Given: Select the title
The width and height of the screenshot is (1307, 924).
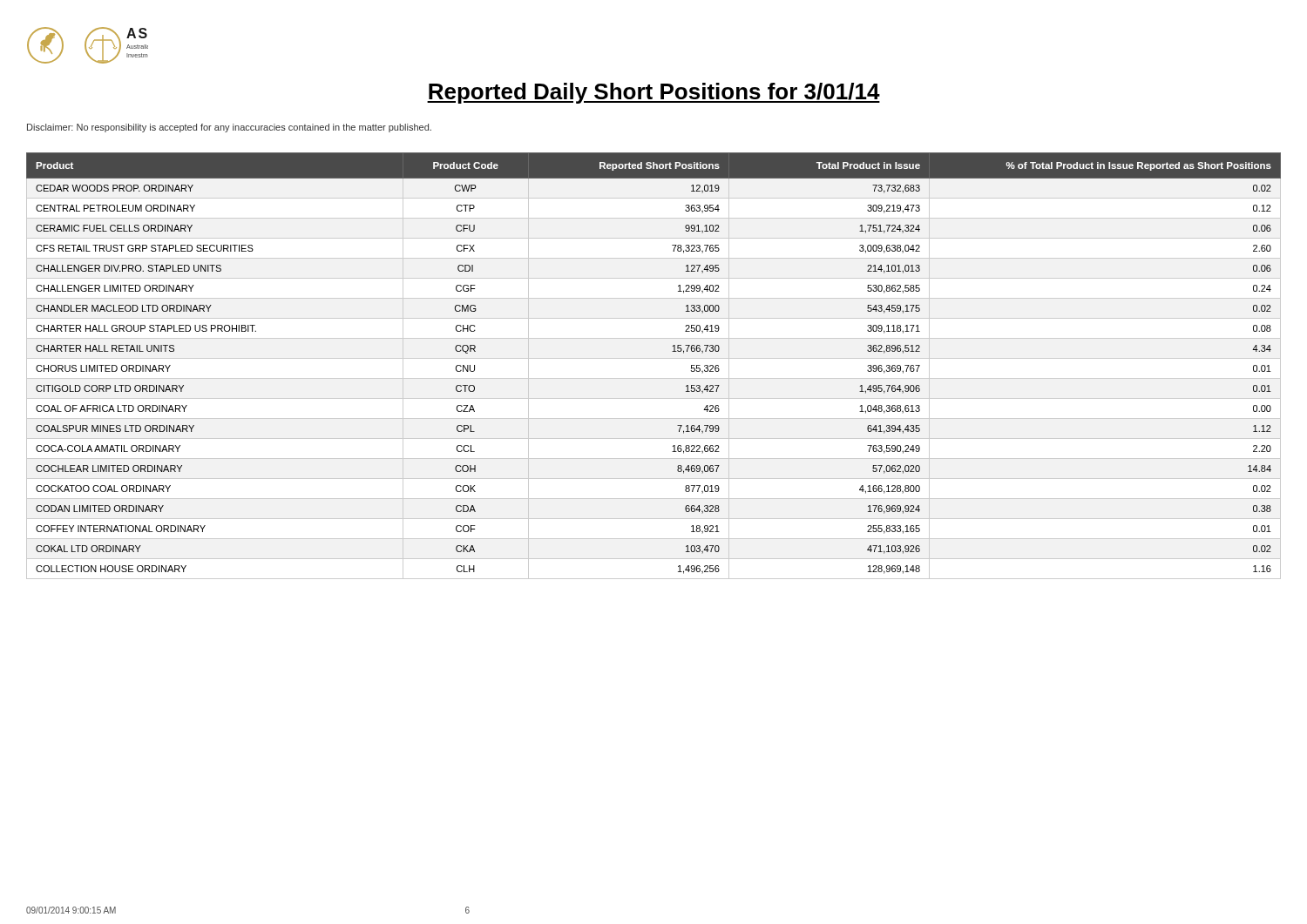Looking at the screenshot, I should (654, 92).
